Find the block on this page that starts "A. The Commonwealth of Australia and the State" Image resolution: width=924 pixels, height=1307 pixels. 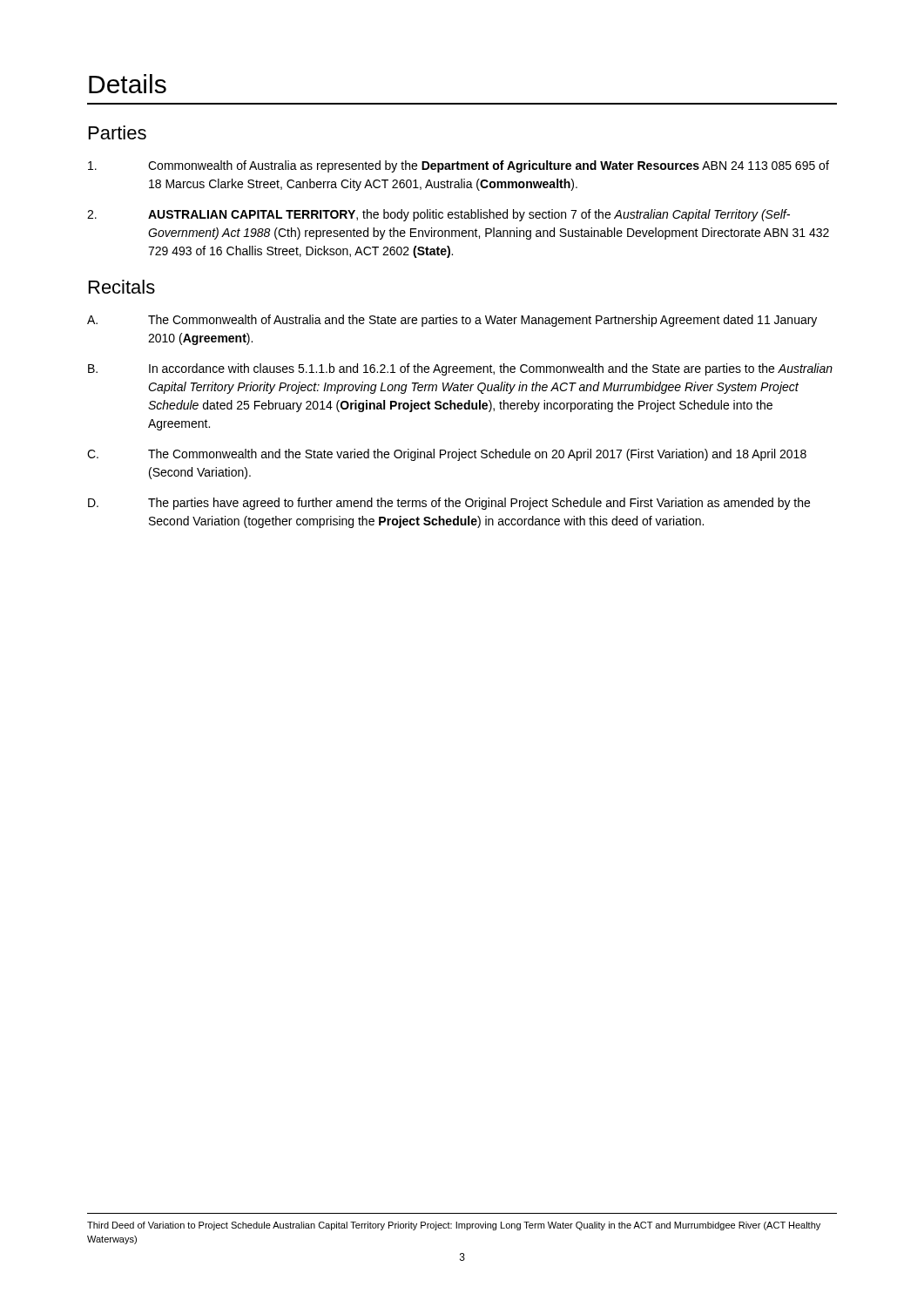(x=462, y=329)
